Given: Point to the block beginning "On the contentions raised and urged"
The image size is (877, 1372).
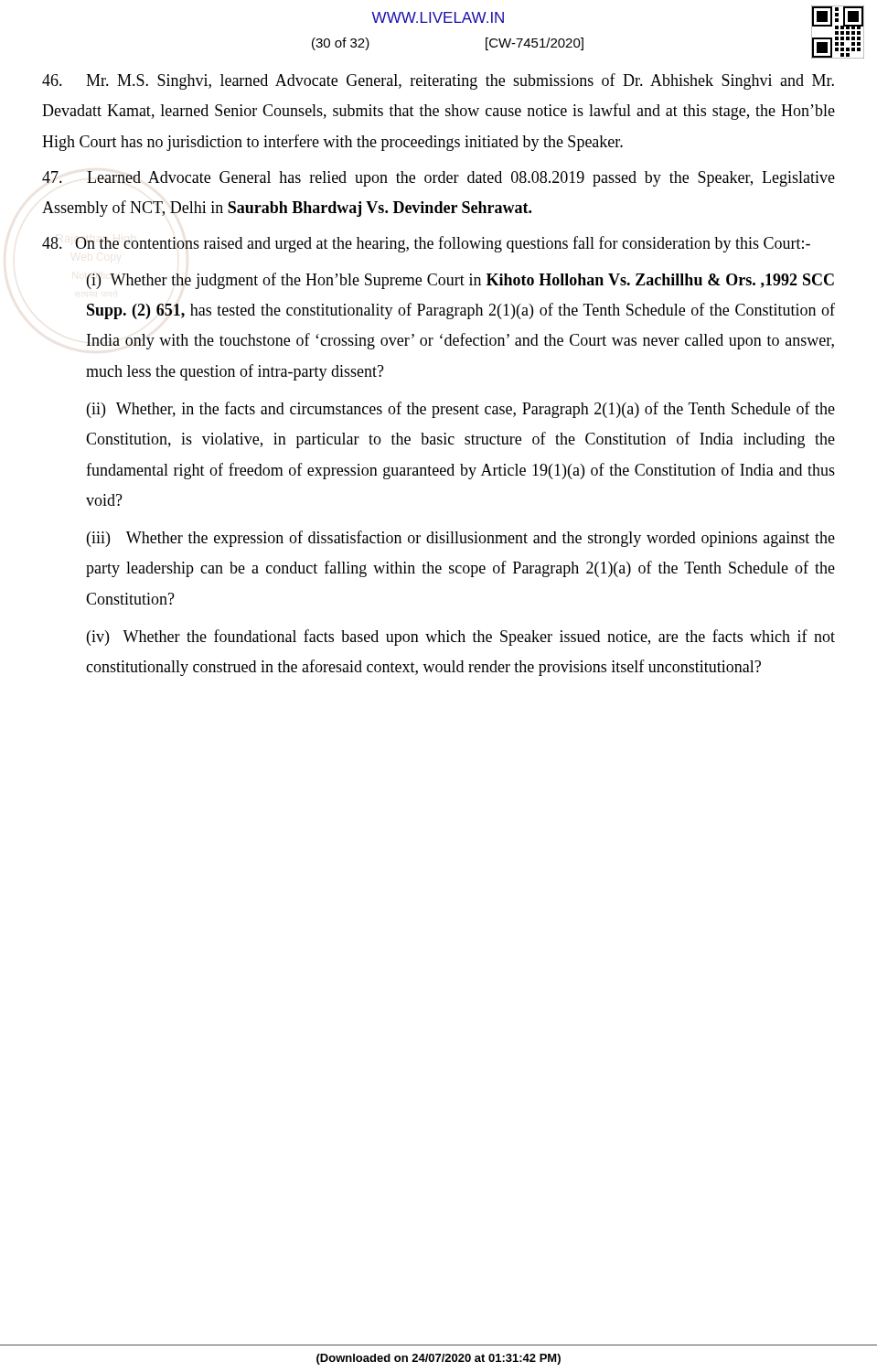Looking at the screenshot, I should click(x=426, y=244).
